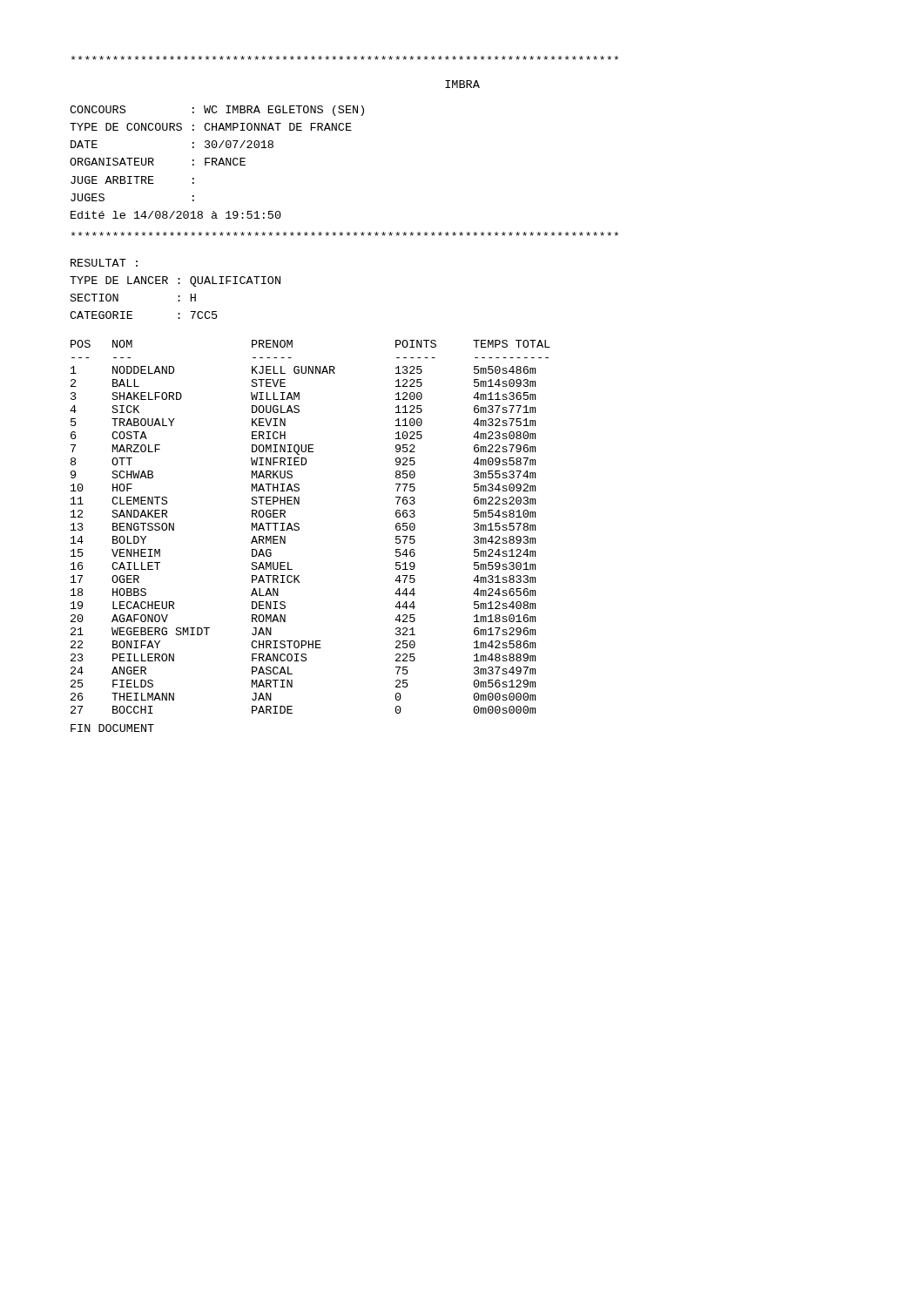Locate the text starting "RESULTAT : TYPE DE LANCER : QUALIFICATION"
Viewport: 924px width, 1307px height.
(x=176, y=290)
